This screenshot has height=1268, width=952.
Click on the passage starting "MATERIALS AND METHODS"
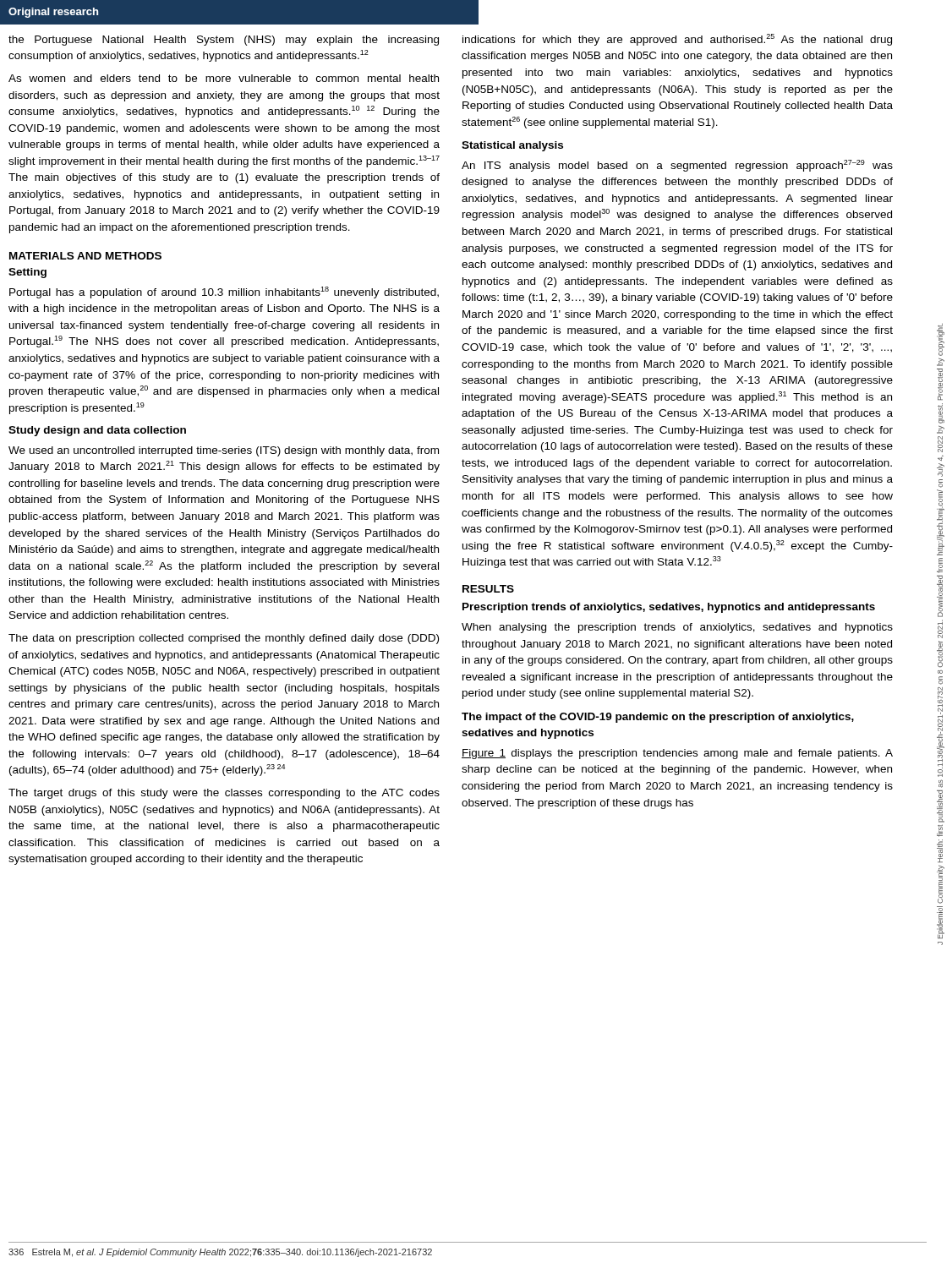(85, 255)
